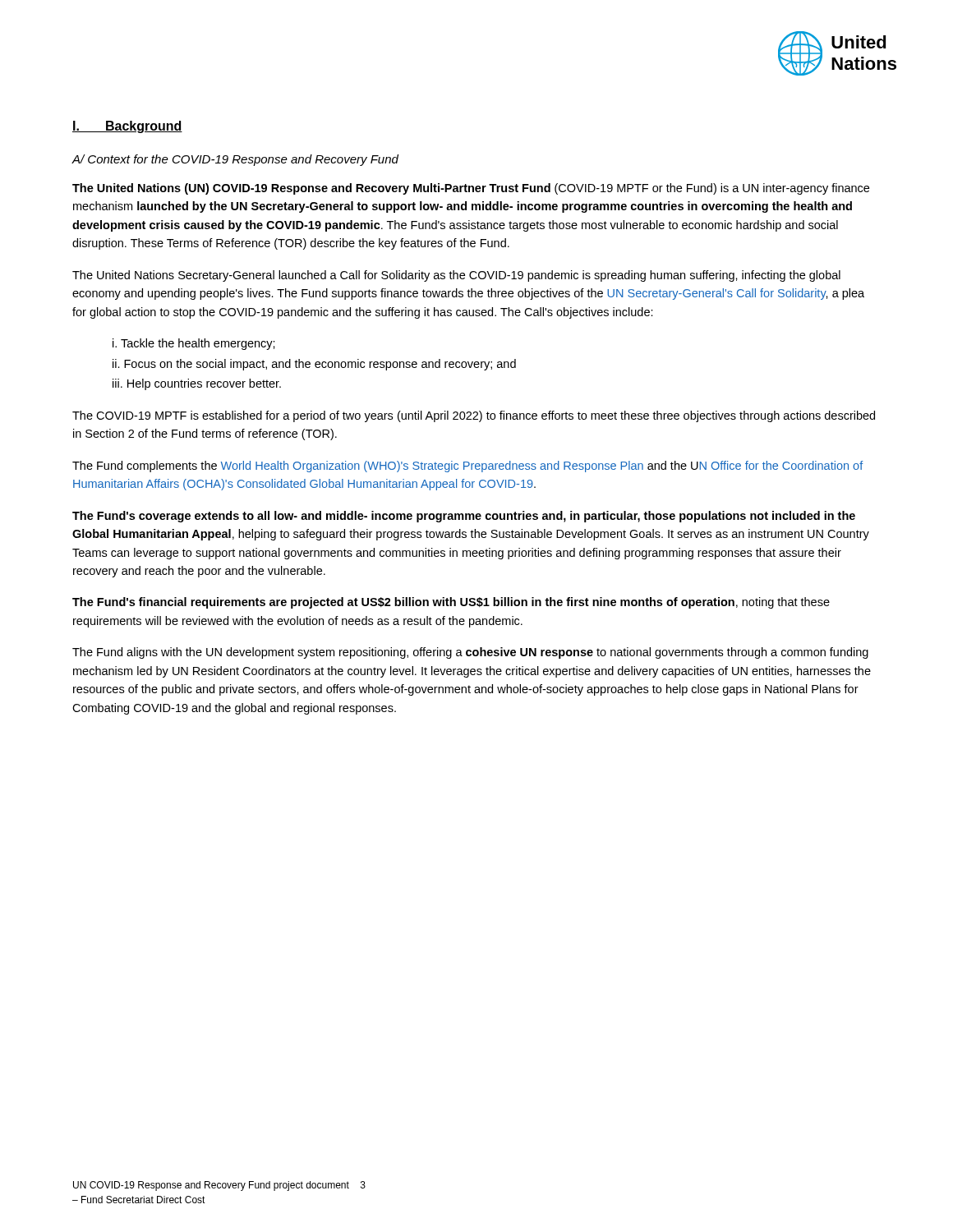Point to the text starting "The Fund's coverage extends"
Image resolution: width=953 pixels, height=1232 pixels.
click(x=471, y=543)
